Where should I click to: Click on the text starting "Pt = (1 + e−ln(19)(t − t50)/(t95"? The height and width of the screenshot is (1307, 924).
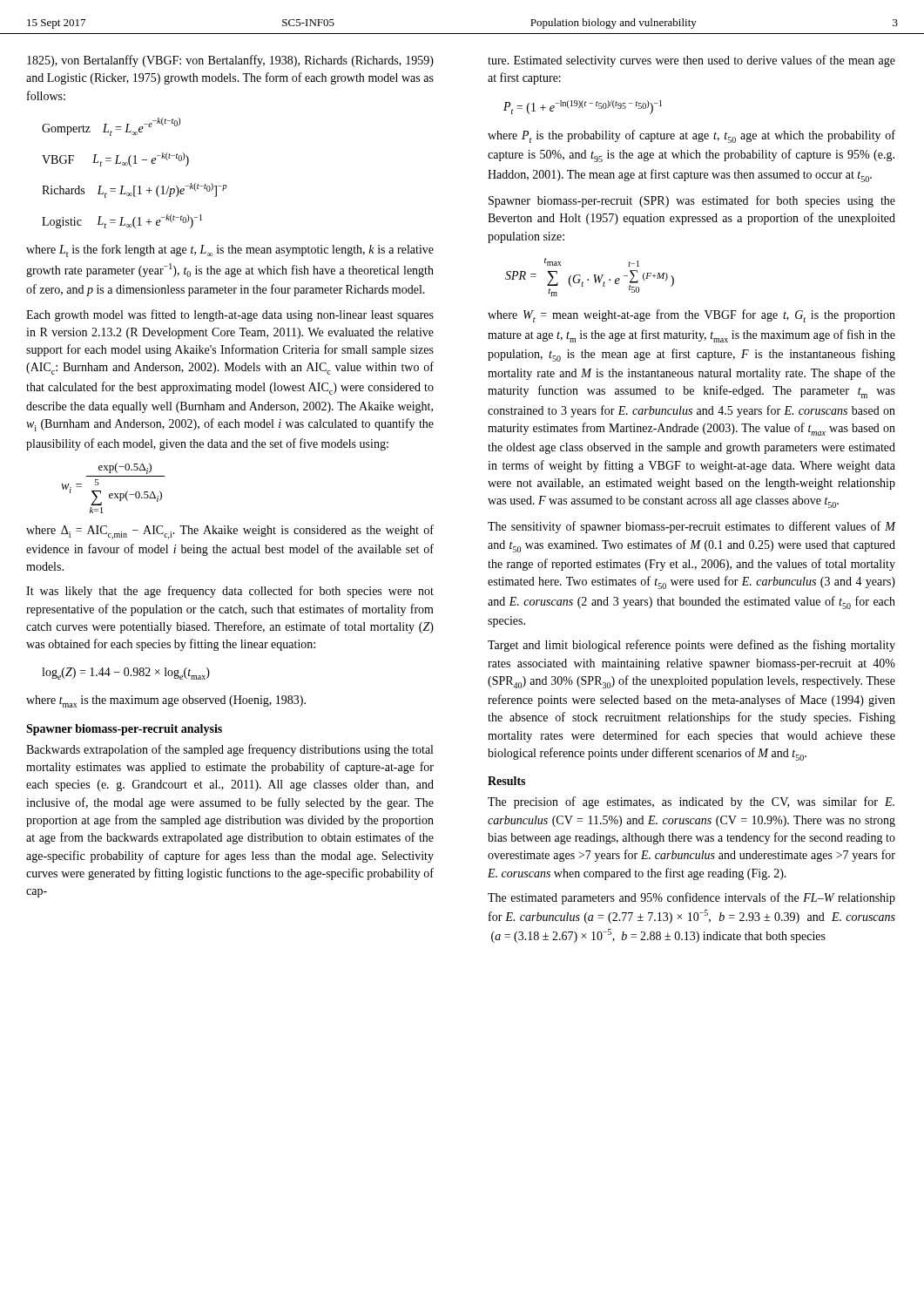(583, 107)
